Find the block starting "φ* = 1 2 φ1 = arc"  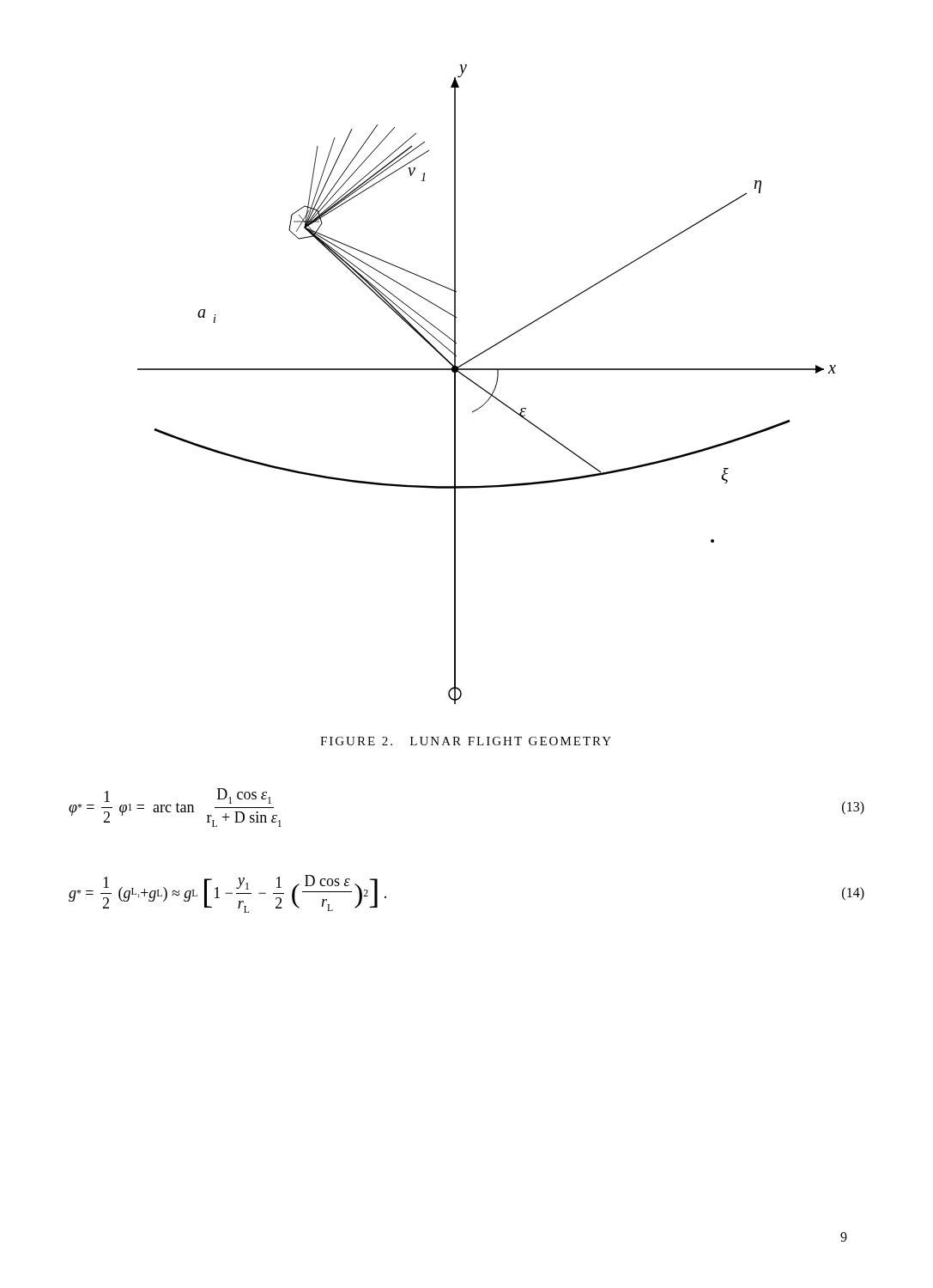pyautogui.click(x=242, y=808)
